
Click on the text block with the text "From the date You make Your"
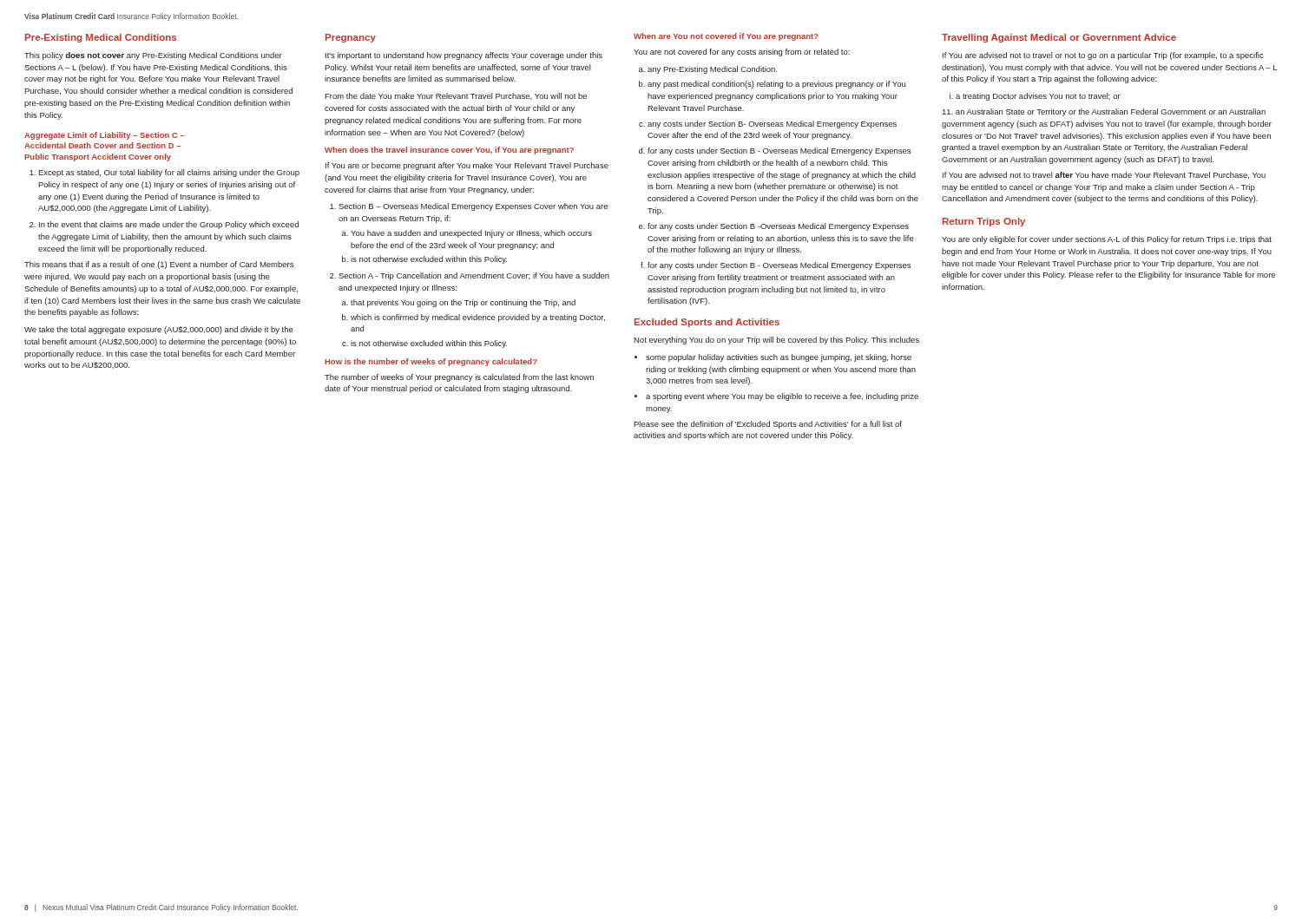pos(468,114)
